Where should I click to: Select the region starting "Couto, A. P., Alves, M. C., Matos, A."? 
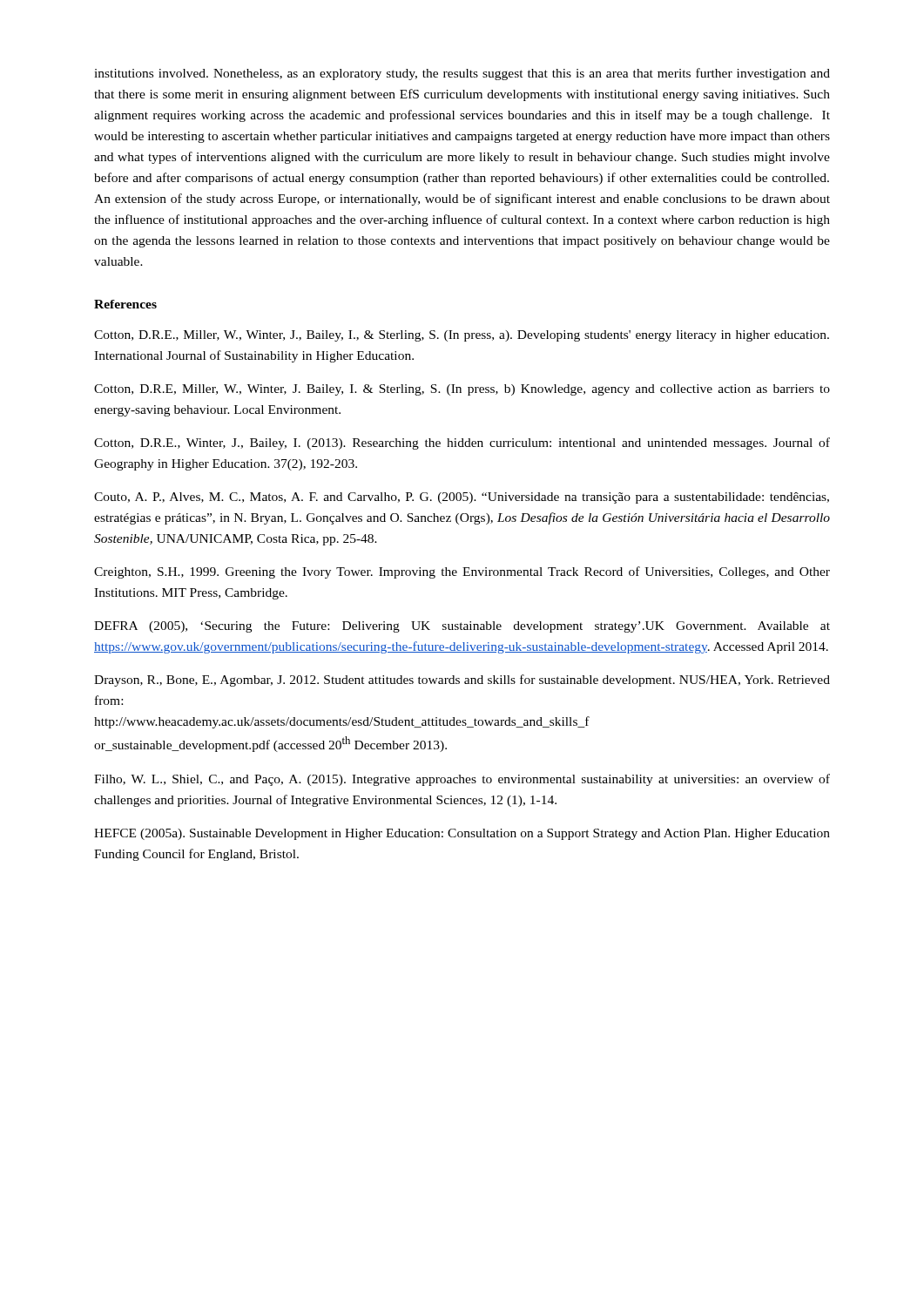coord(462,517)
